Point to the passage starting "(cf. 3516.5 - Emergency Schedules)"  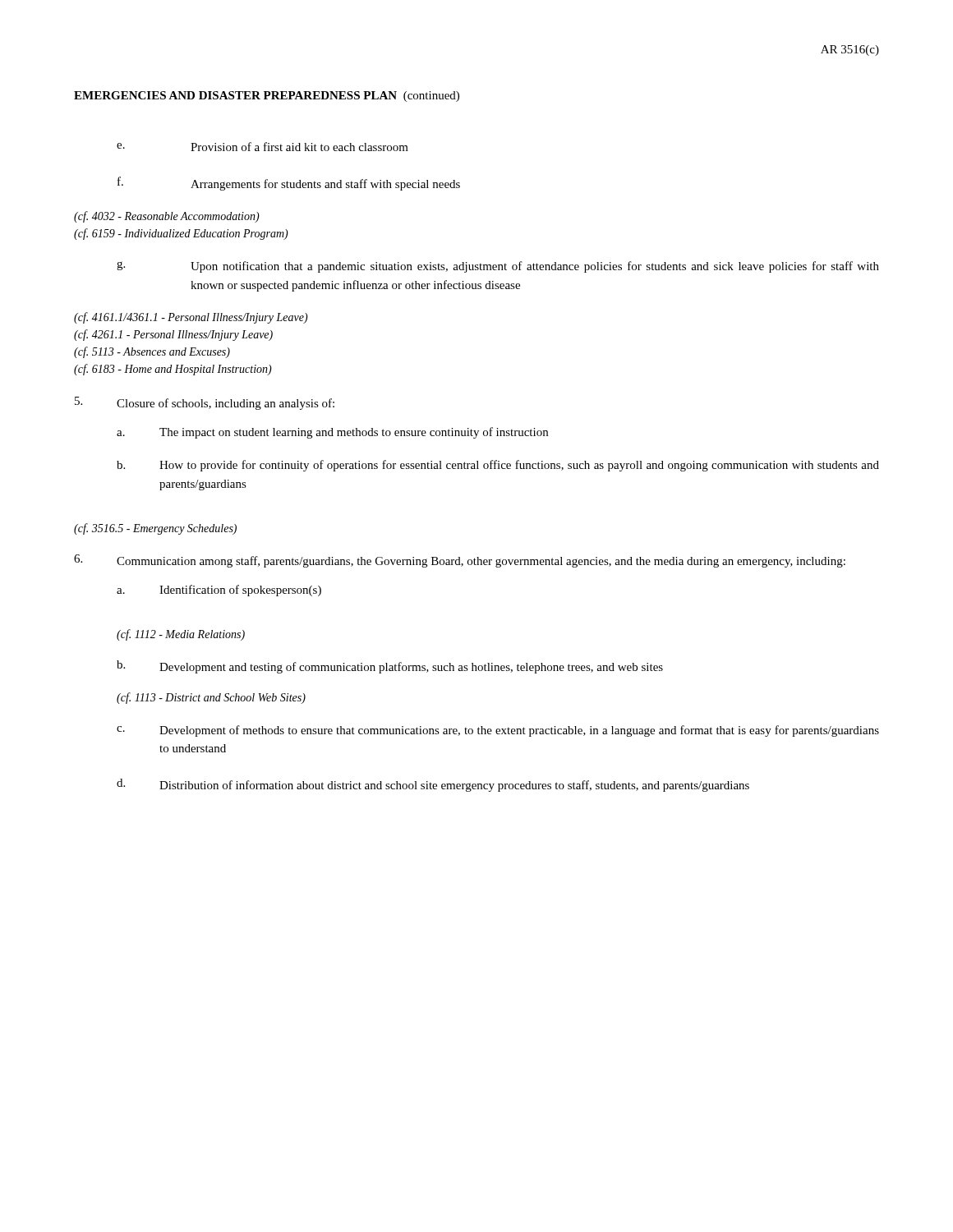[x=155, y=529]
